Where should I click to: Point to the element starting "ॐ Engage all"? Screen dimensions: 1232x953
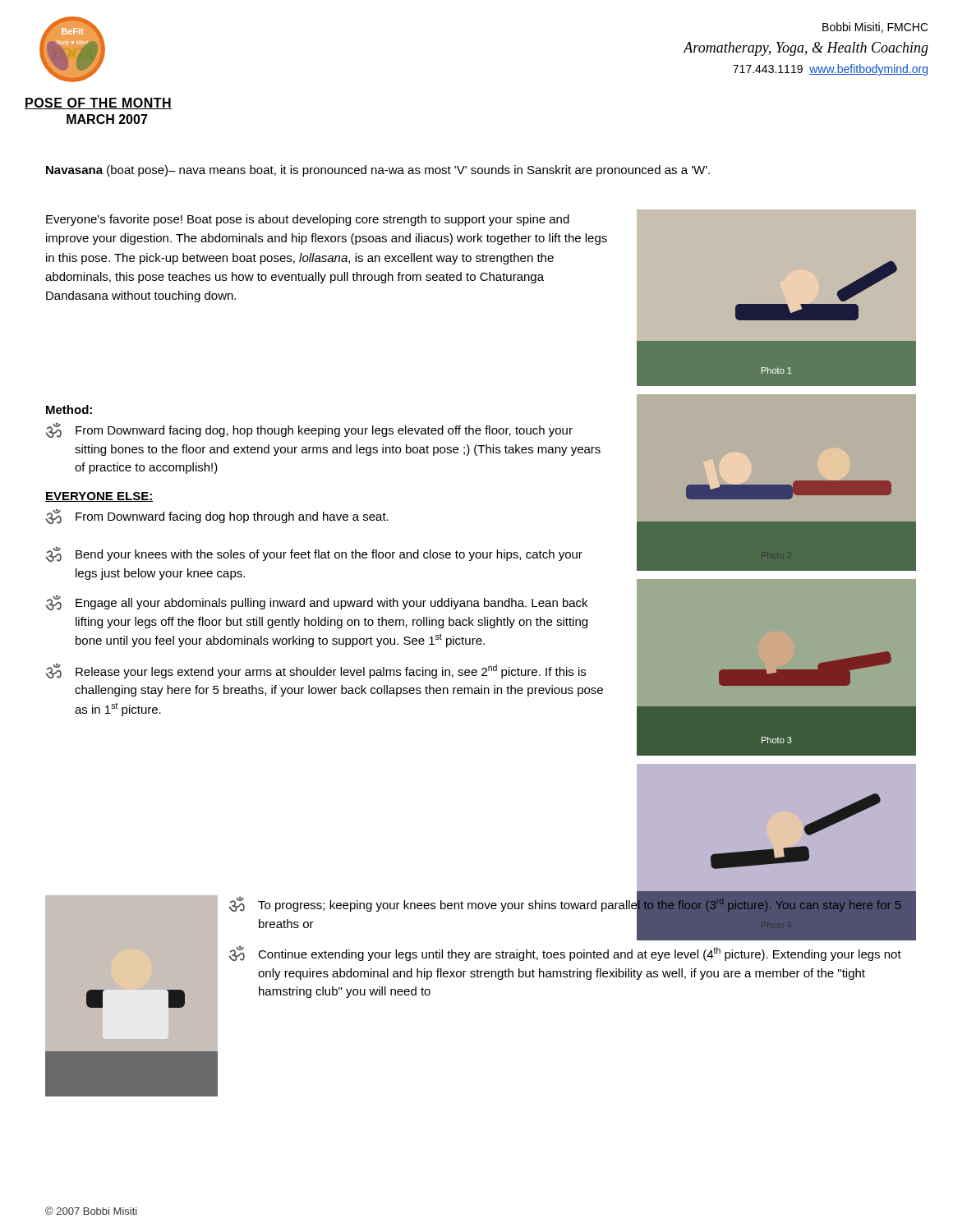327,622
